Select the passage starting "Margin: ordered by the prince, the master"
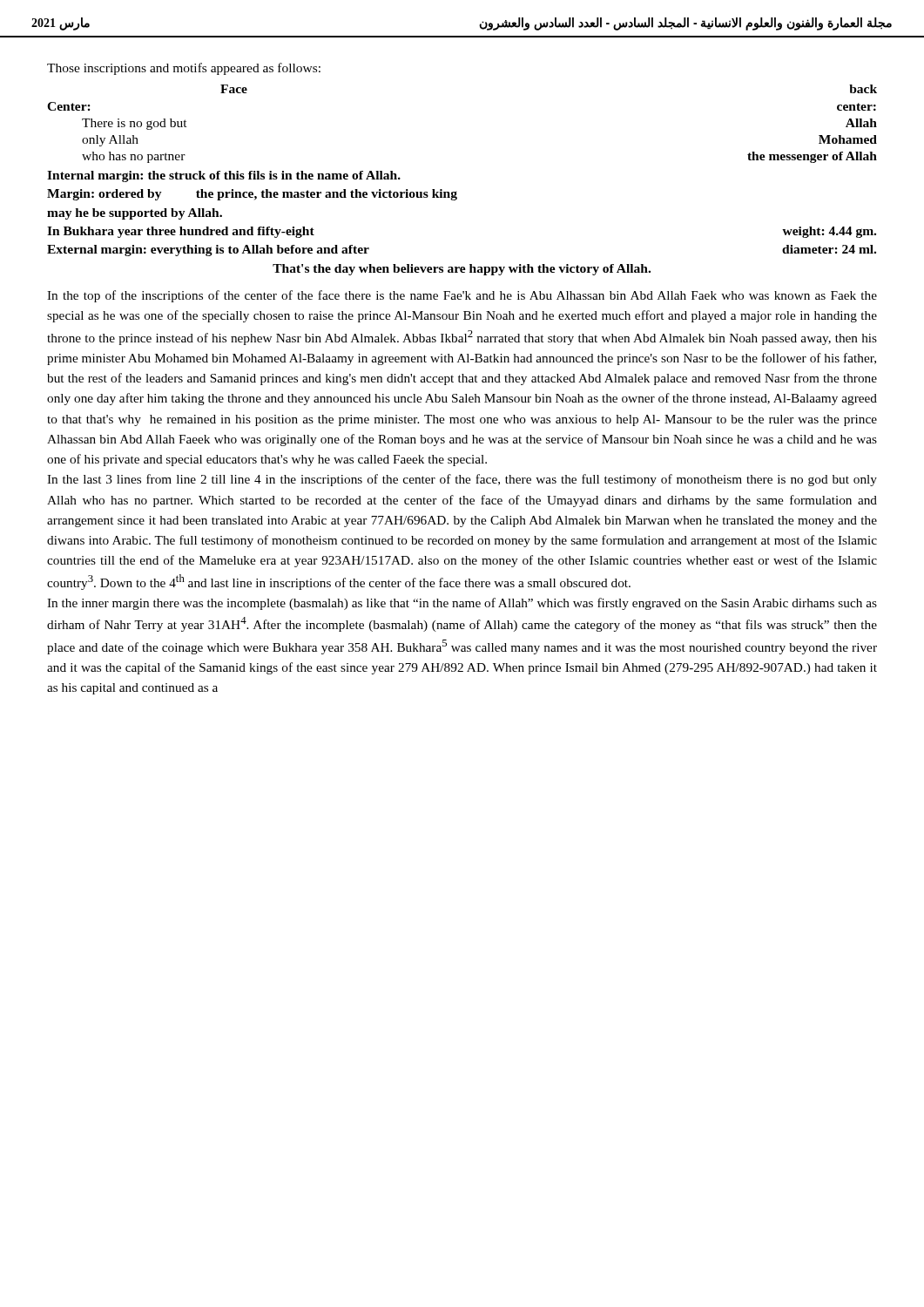The image size is (924, 1307). pyautogui.click(x=462, y=203)
